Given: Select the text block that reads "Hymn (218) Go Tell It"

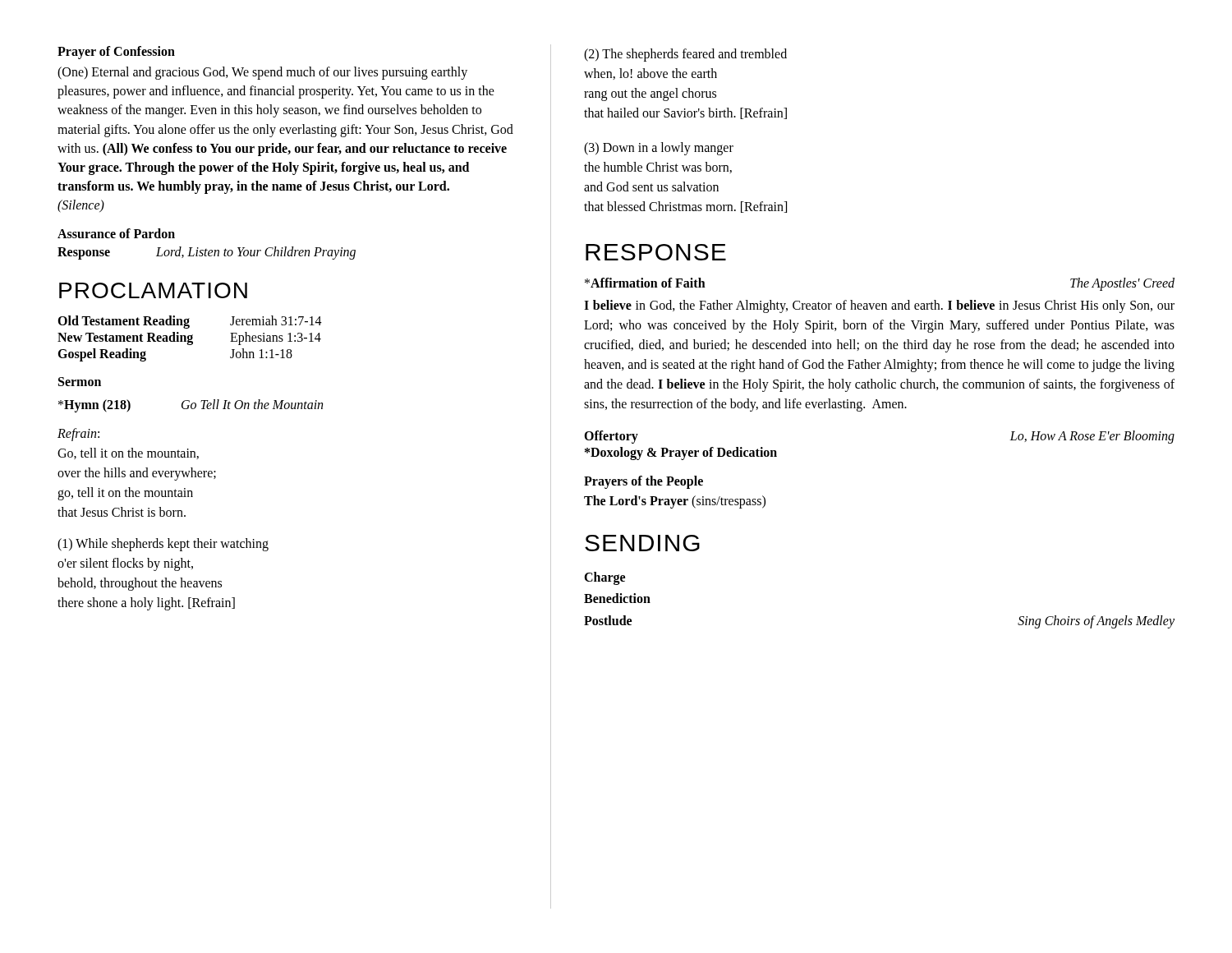Looking at the screenshot, I should 287,405.
